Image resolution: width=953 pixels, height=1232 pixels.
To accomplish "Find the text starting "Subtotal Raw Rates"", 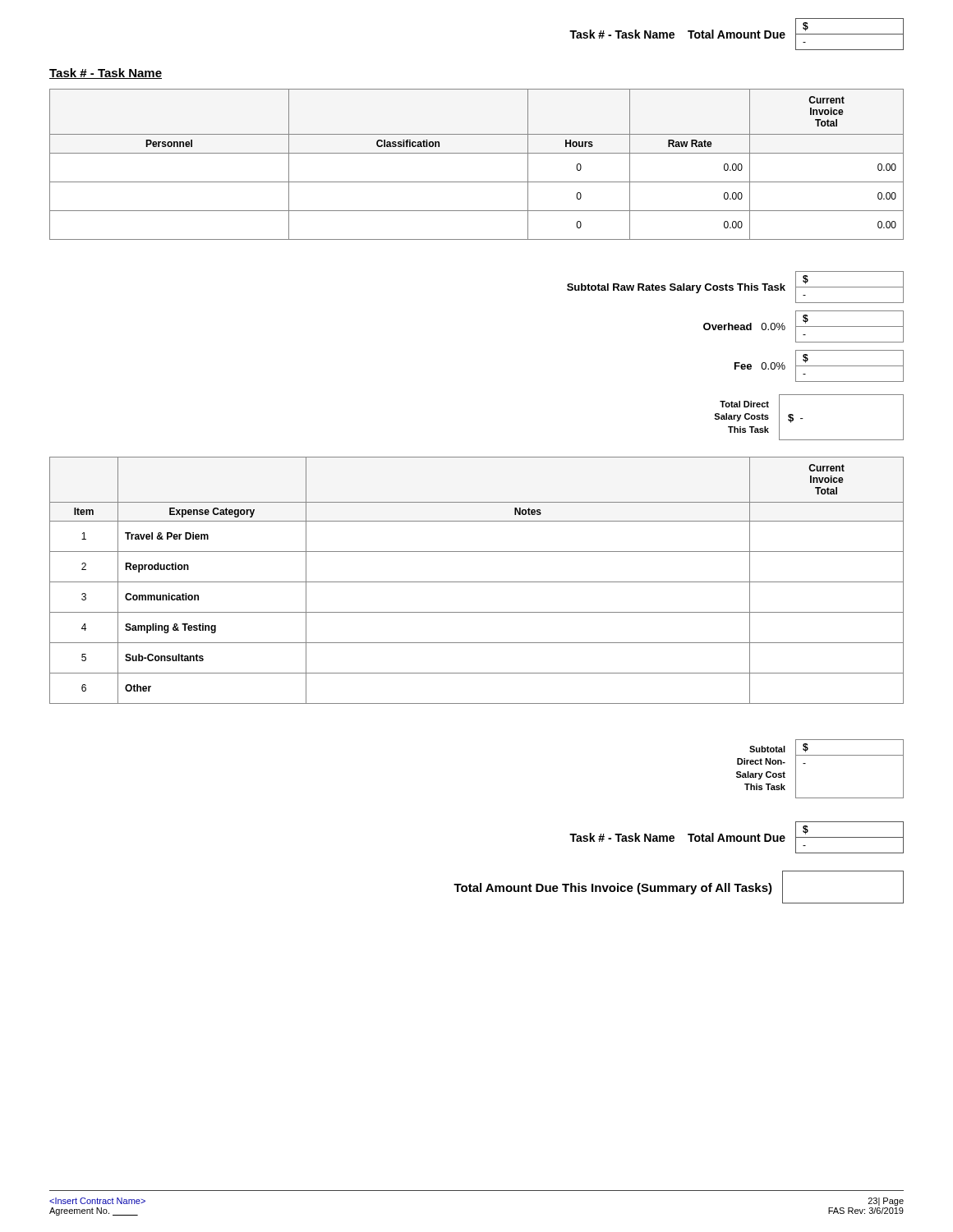I will 735,287.
